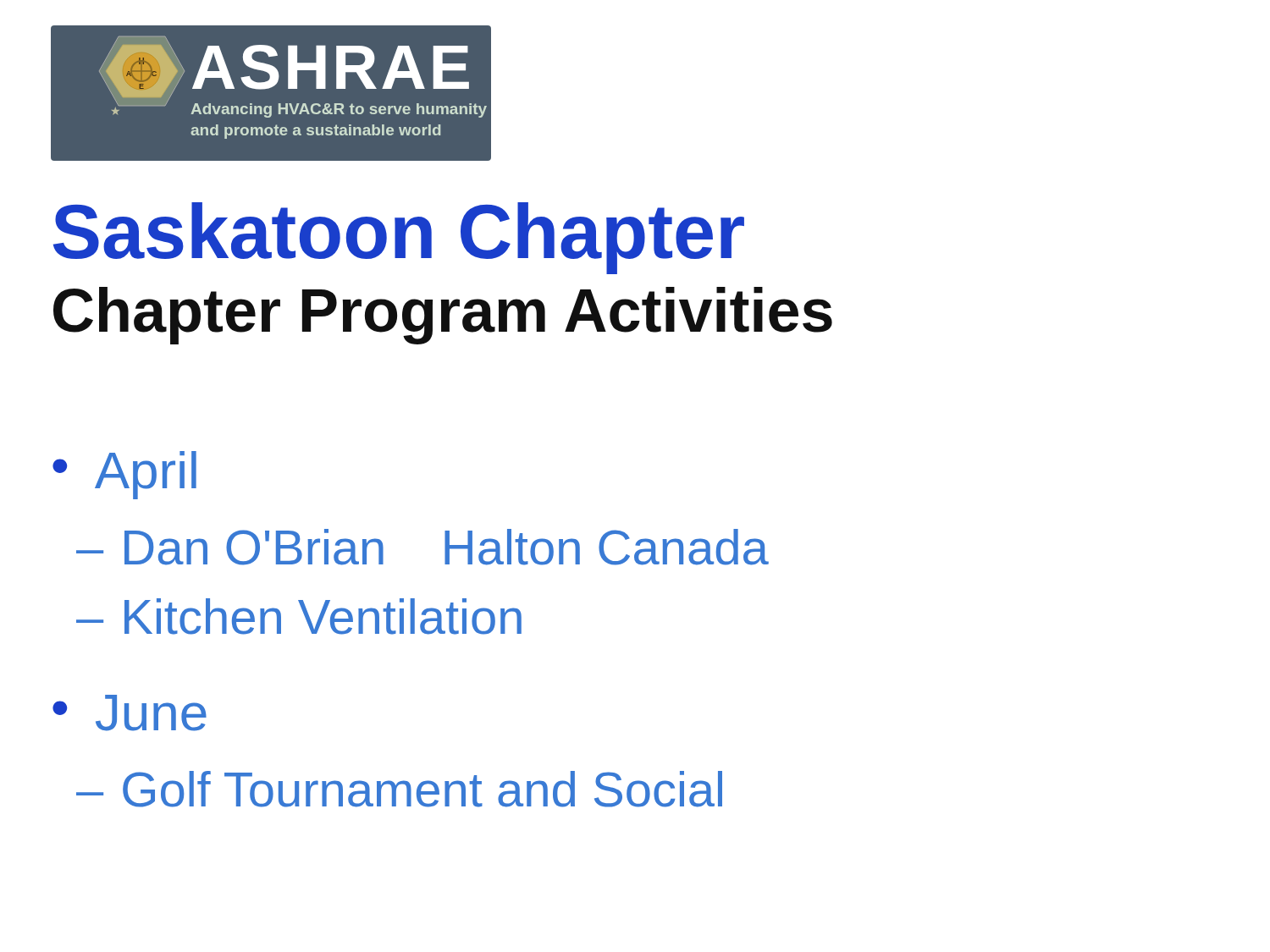Viewport: 1270px width, 952px height.
Task: Point to "• June"
Action: coord(130,712)
